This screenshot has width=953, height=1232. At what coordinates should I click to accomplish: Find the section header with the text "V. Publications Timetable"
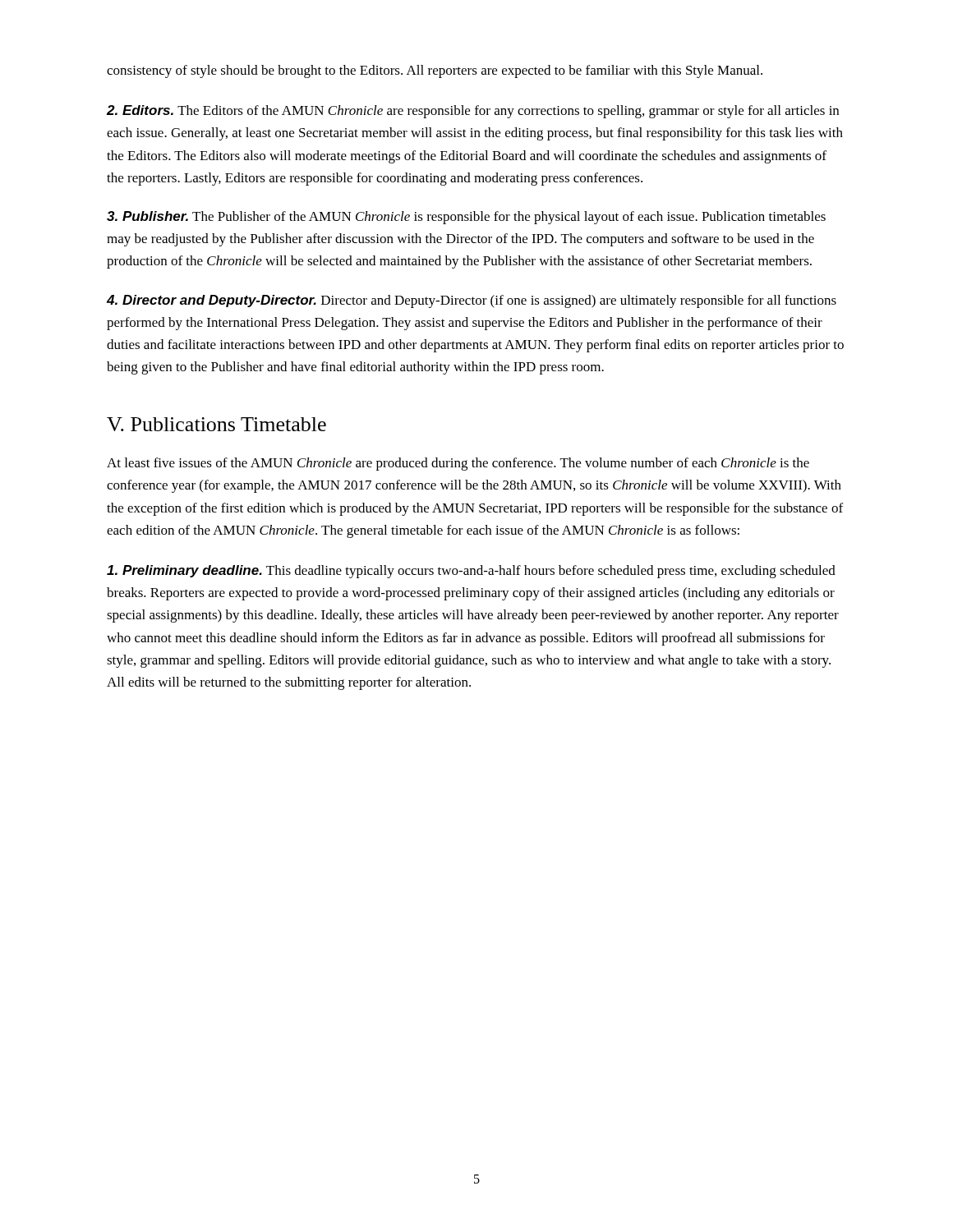click(x=217, y=424)
